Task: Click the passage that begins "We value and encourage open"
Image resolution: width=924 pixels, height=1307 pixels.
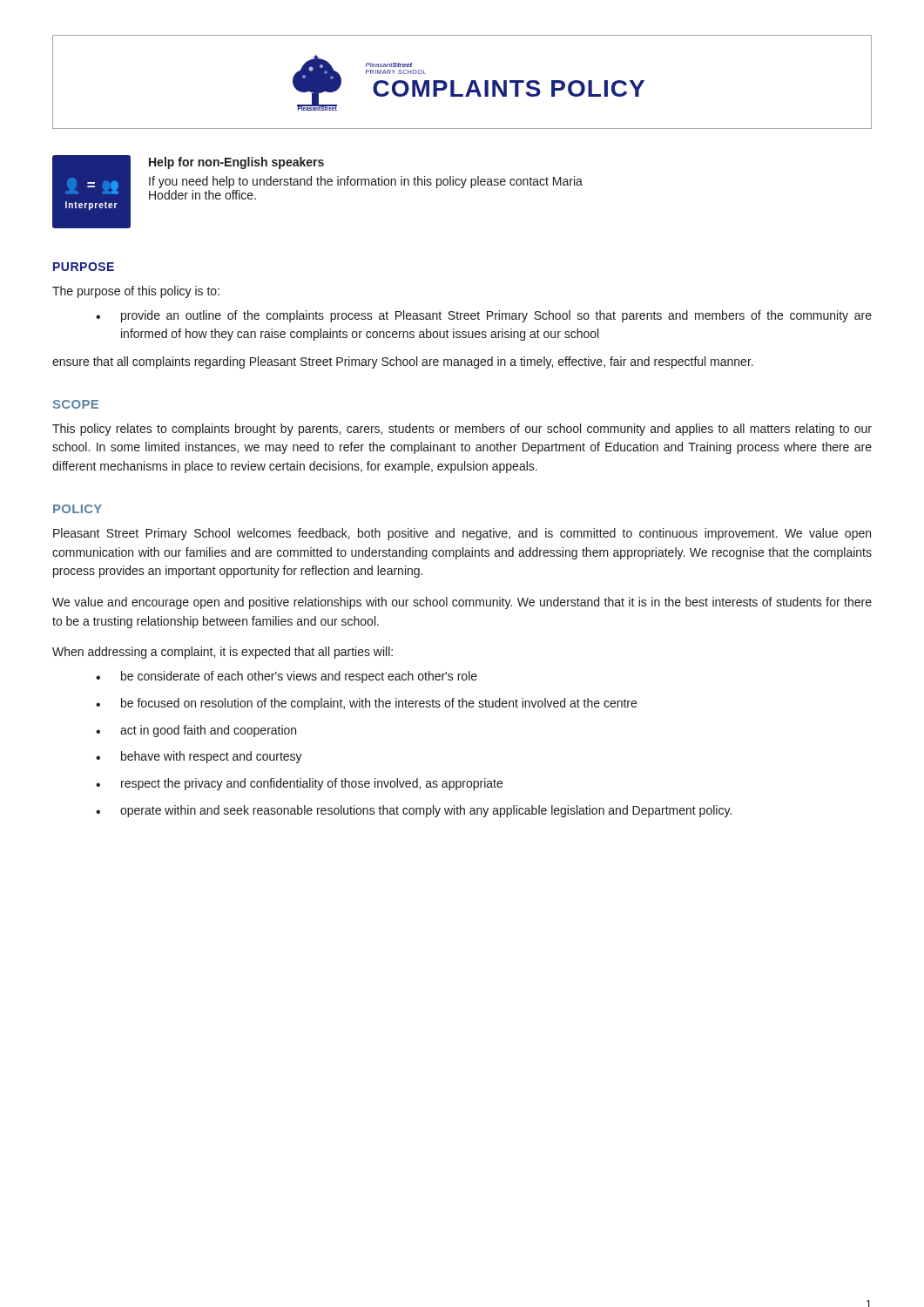Action: coord(462,611)
